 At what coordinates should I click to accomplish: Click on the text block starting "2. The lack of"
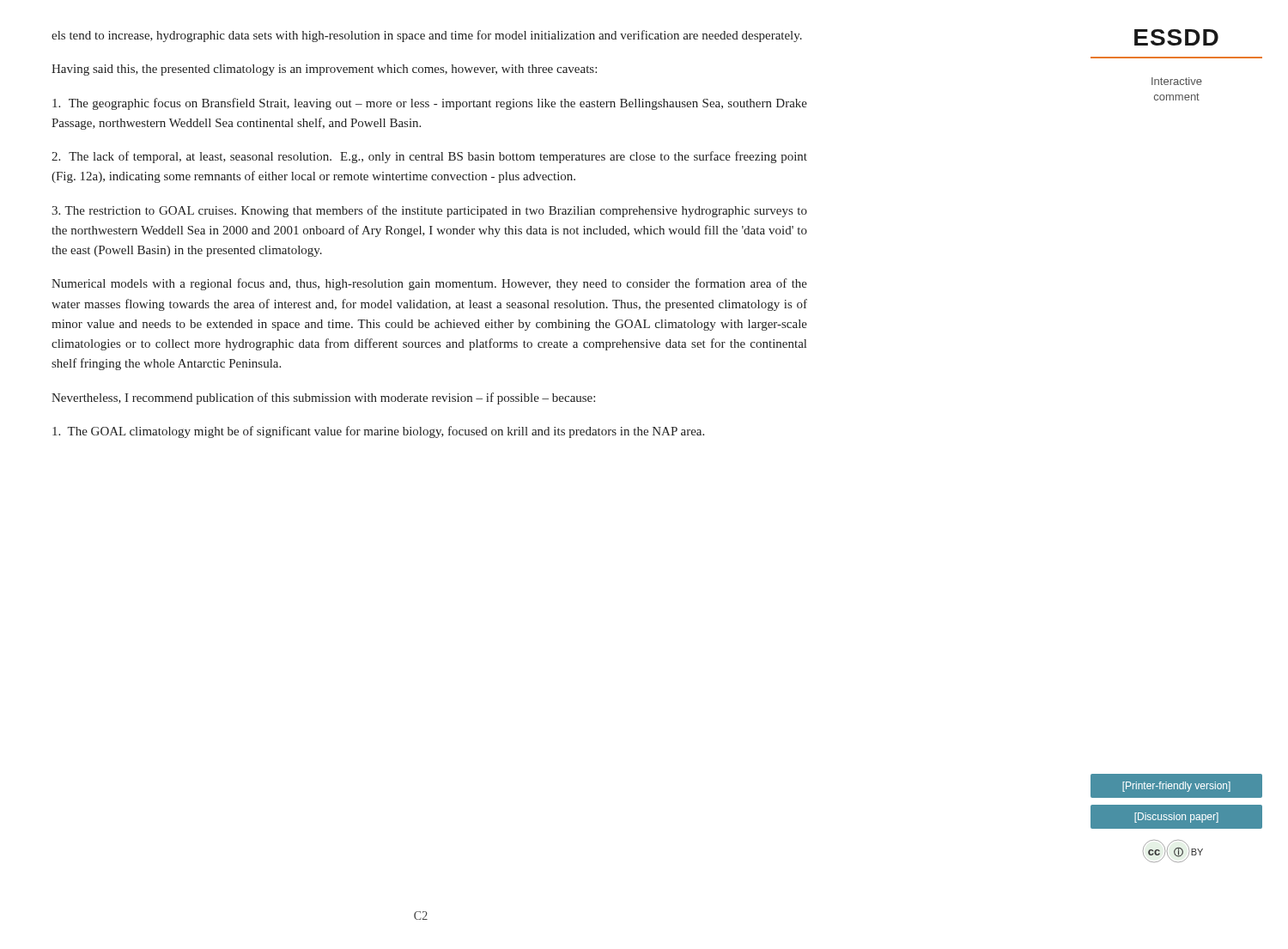point(429,167)
